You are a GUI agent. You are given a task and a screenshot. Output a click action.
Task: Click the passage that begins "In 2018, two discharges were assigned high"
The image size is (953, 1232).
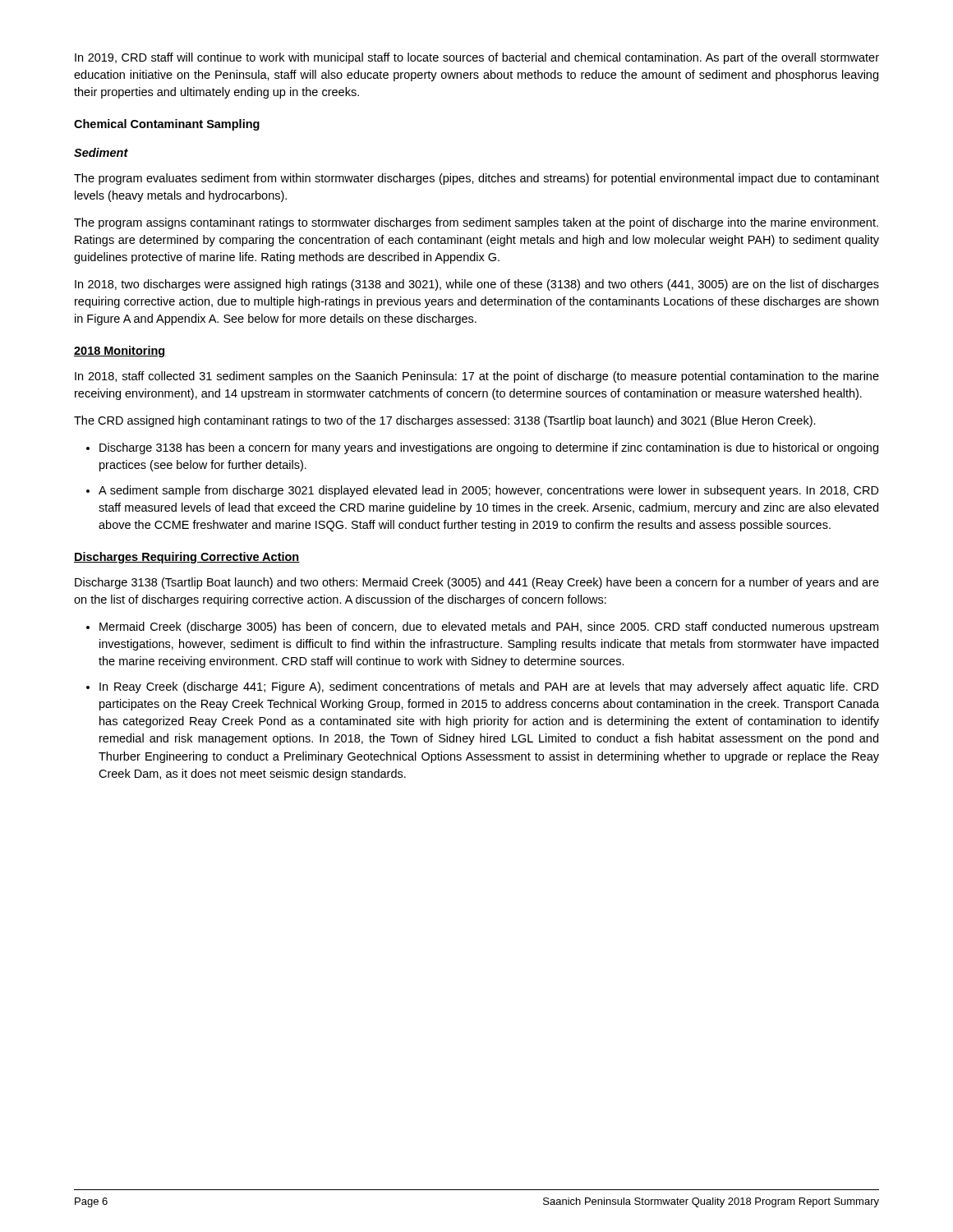tap(476, 302)
